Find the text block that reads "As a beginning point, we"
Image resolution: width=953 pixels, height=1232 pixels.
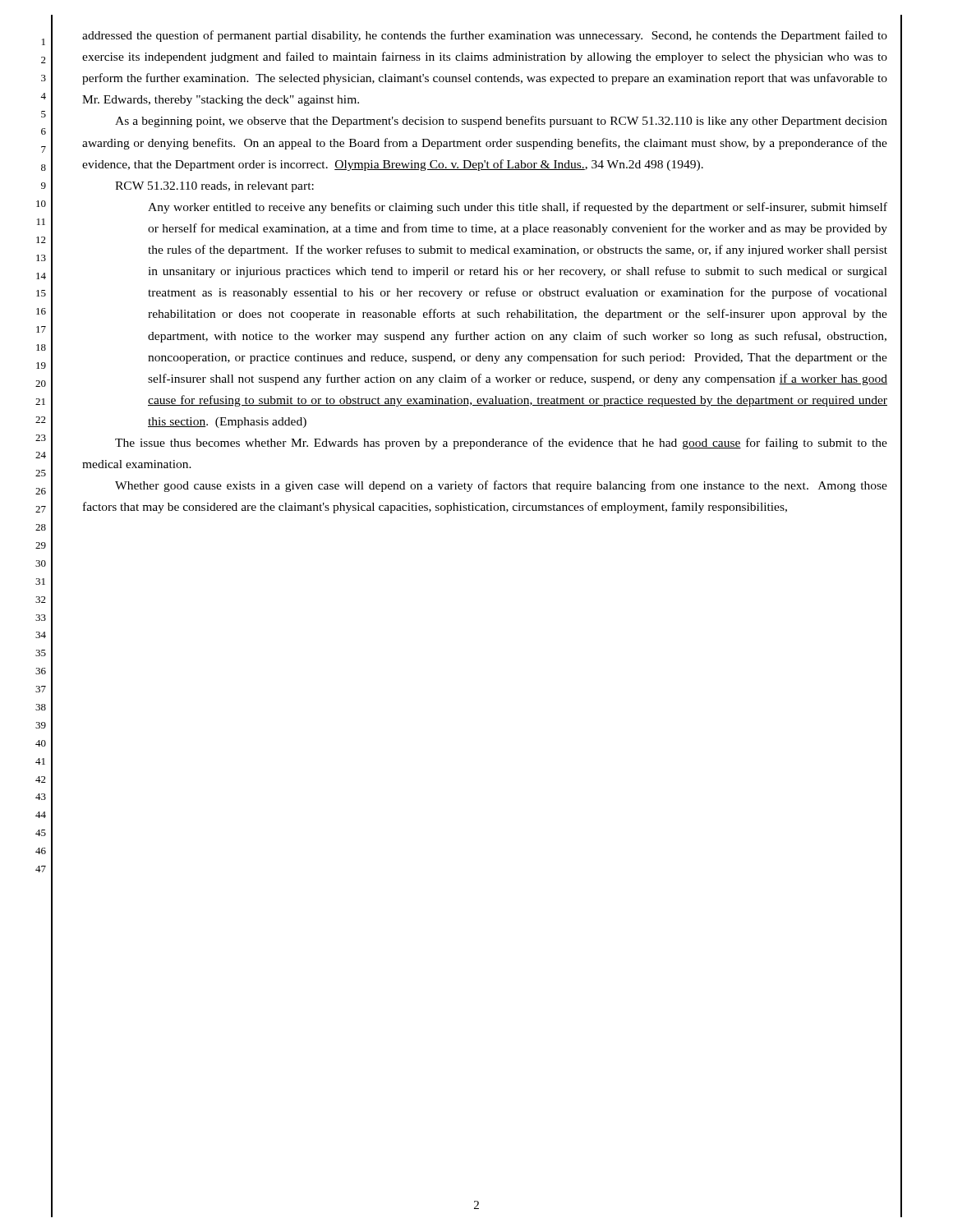[485, 142]
